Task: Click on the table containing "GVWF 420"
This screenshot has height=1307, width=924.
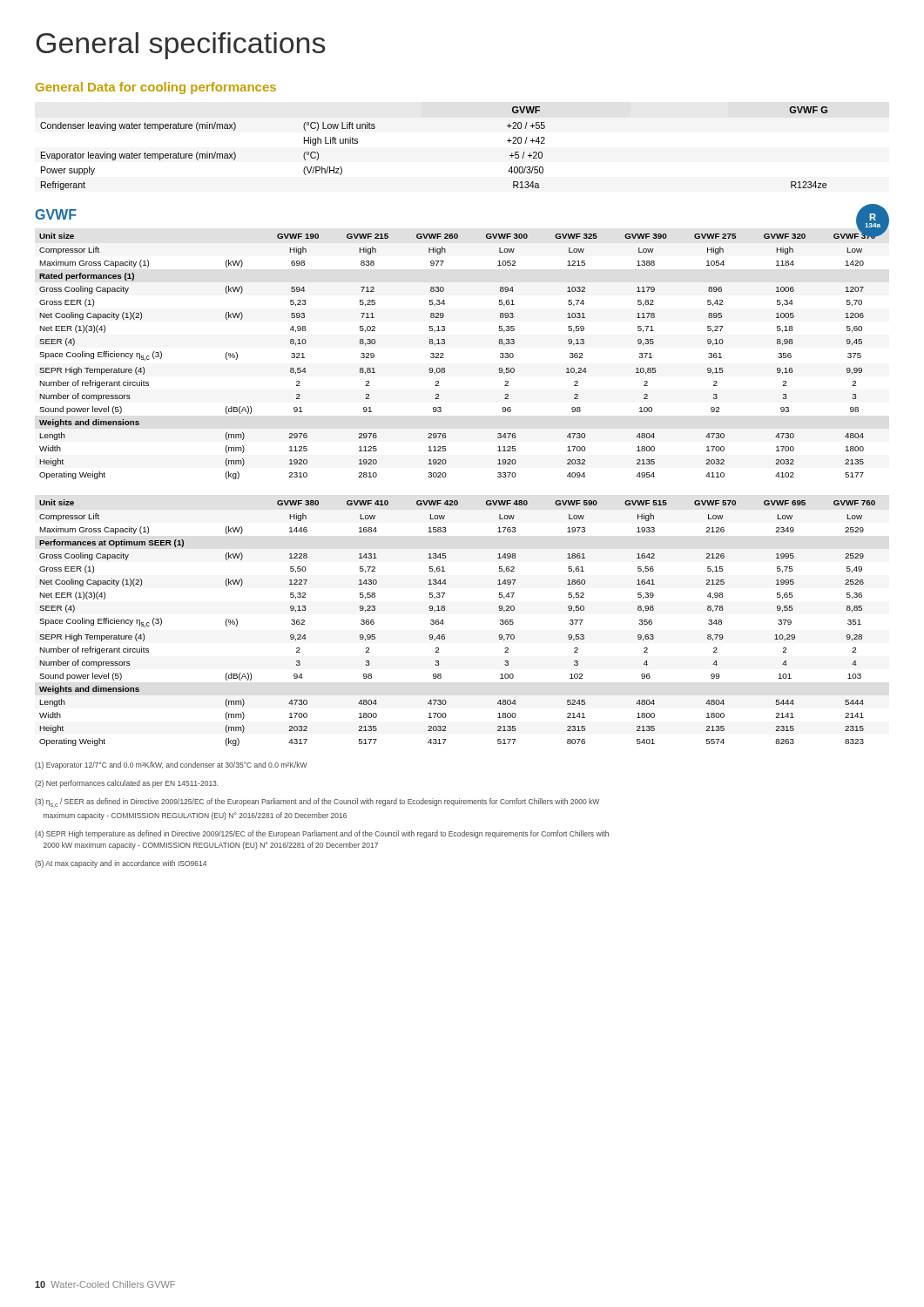Action: pyautogui.click(x=462, y=621)
